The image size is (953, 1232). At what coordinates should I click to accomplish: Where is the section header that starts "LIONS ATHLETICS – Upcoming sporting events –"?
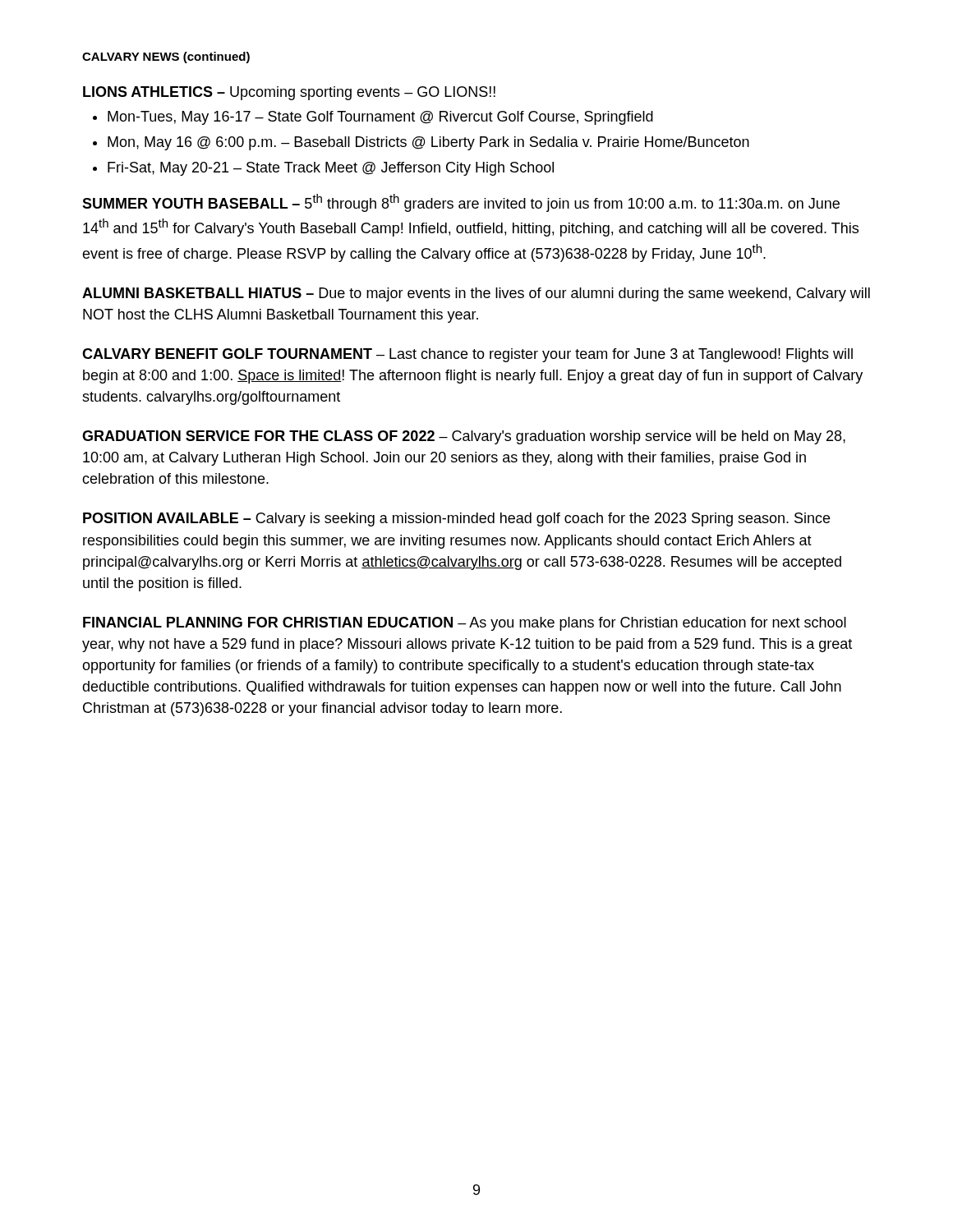(x=289, y=92)
